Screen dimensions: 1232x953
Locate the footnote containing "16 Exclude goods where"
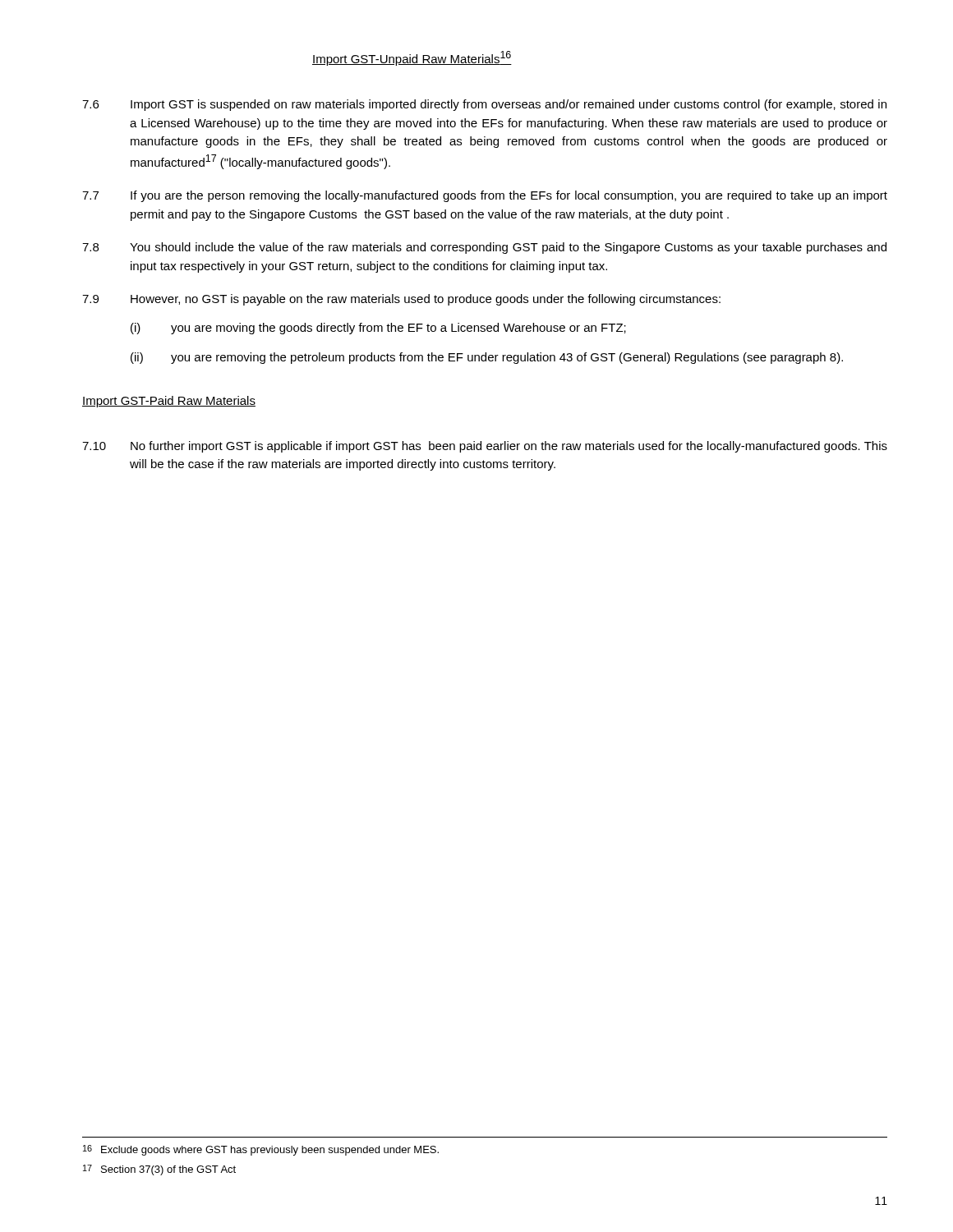pyautogui.click(x=261, y=1151)
